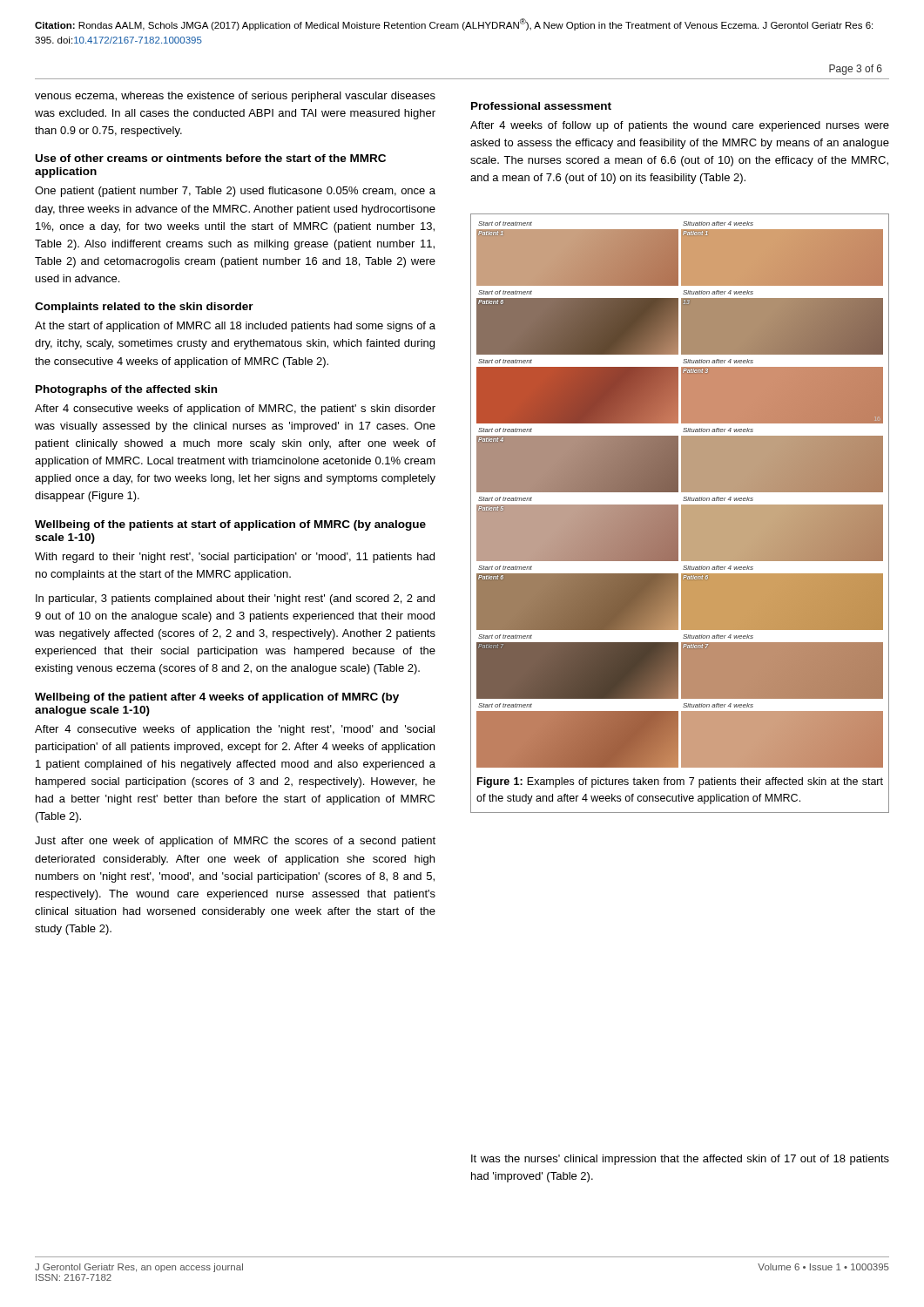The image size is (924, 1307).
Task: Locate the text block that reads "One patient (patient number 7,"
Action: pos(235,235)
